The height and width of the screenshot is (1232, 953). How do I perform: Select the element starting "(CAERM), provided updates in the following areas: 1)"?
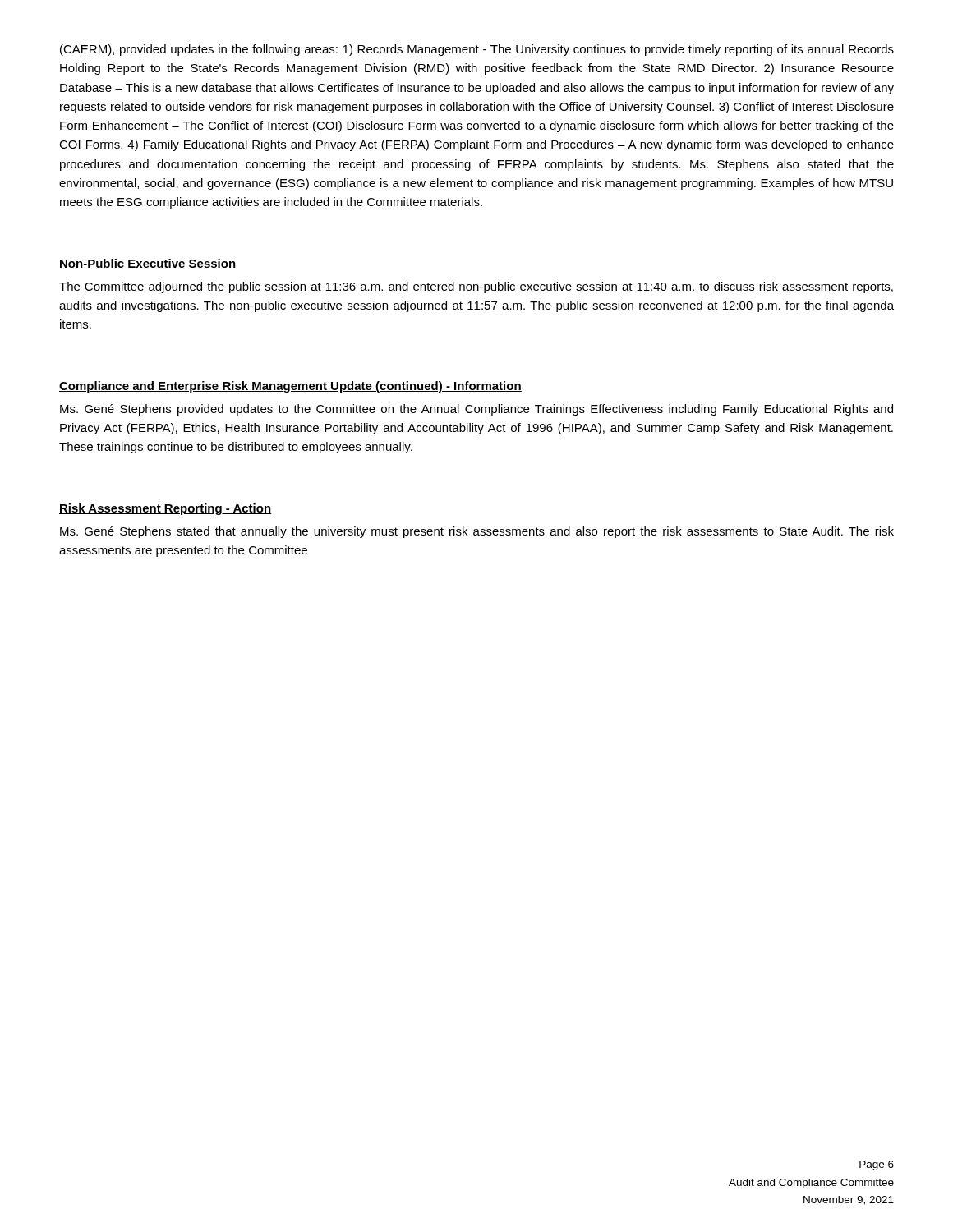(x=476, y=125)
